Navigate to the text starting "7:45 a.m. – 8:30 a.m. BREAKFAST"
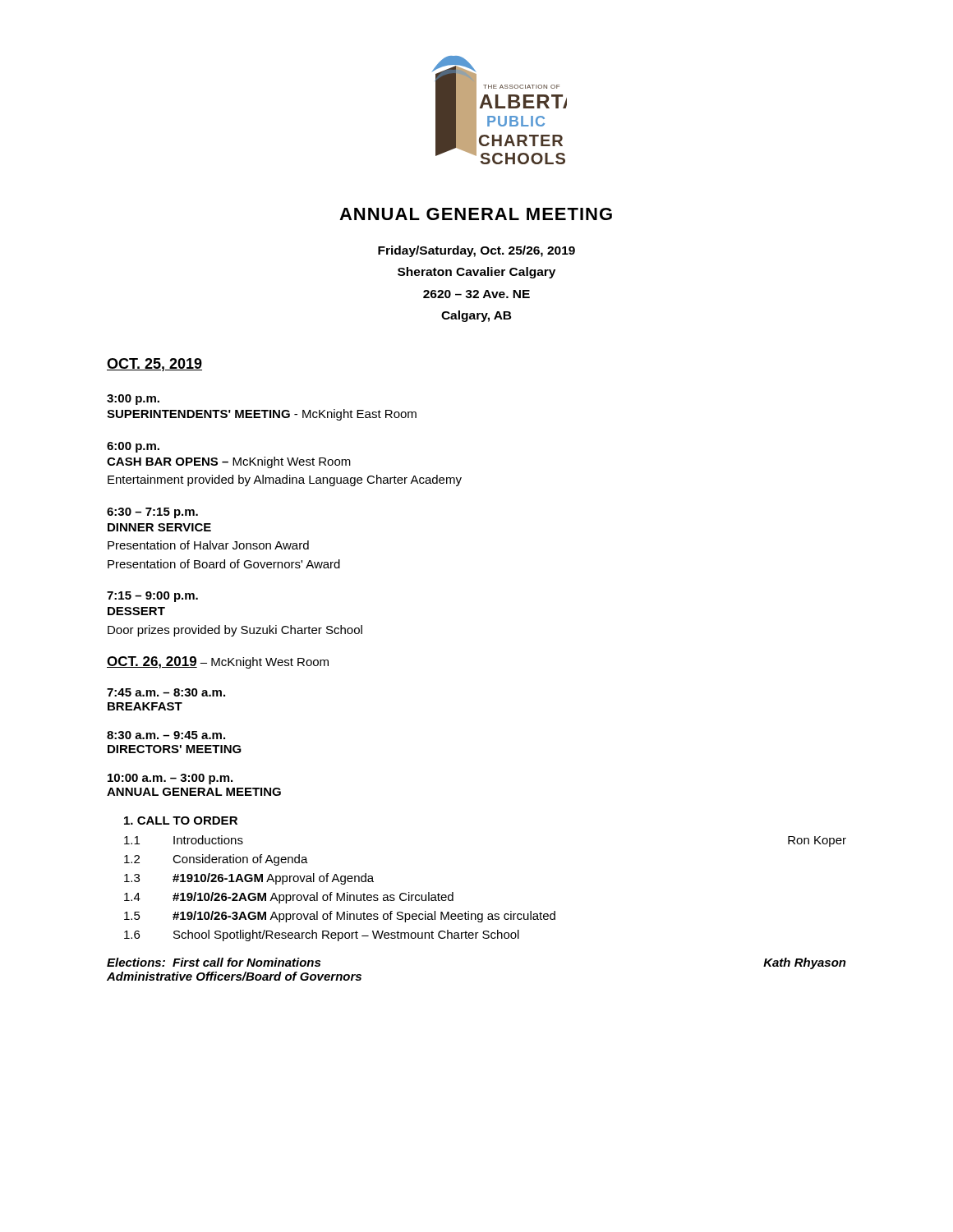 166,692
